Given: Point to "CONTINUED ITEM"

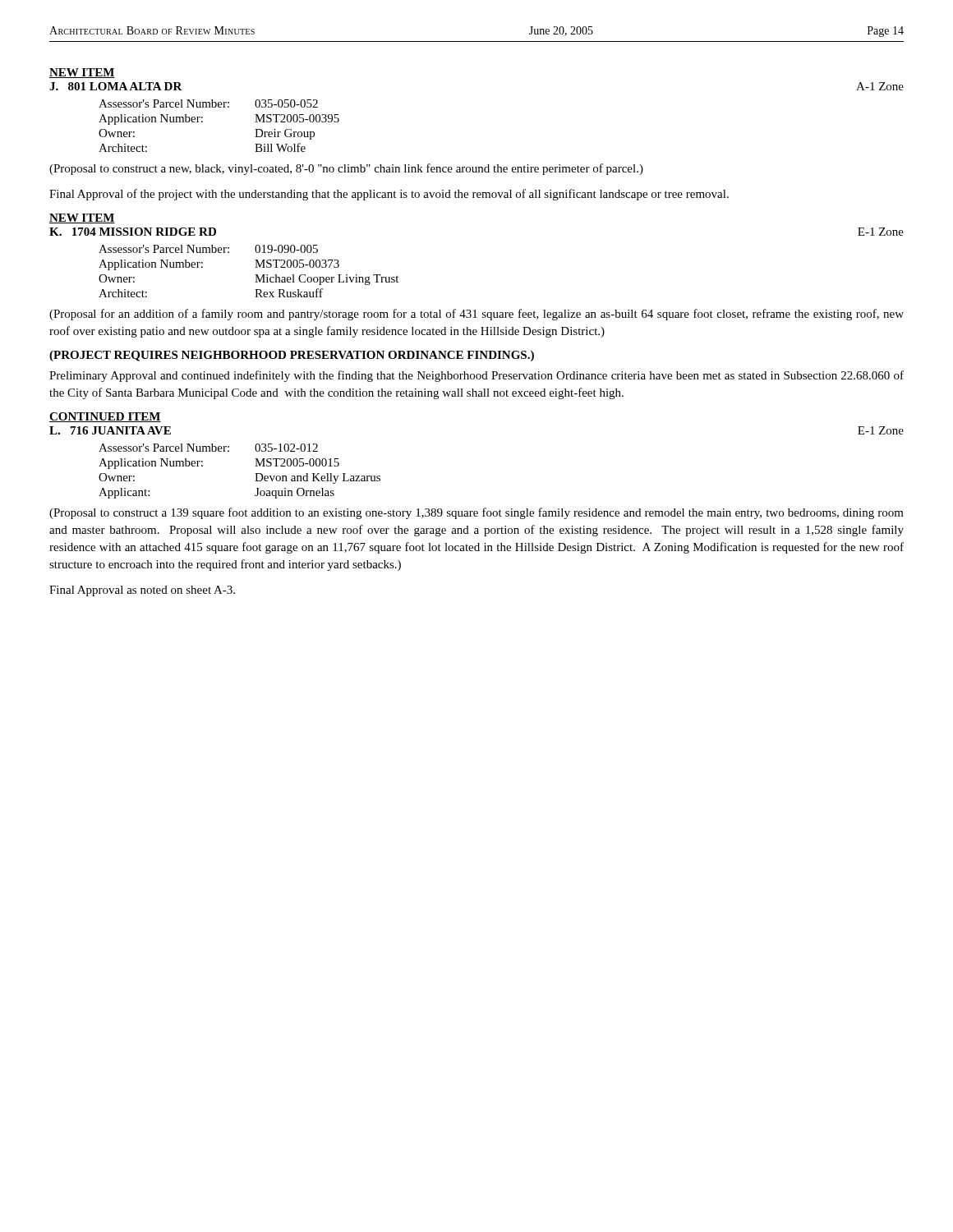Looking at the screenshot, I should pos(105,416).
